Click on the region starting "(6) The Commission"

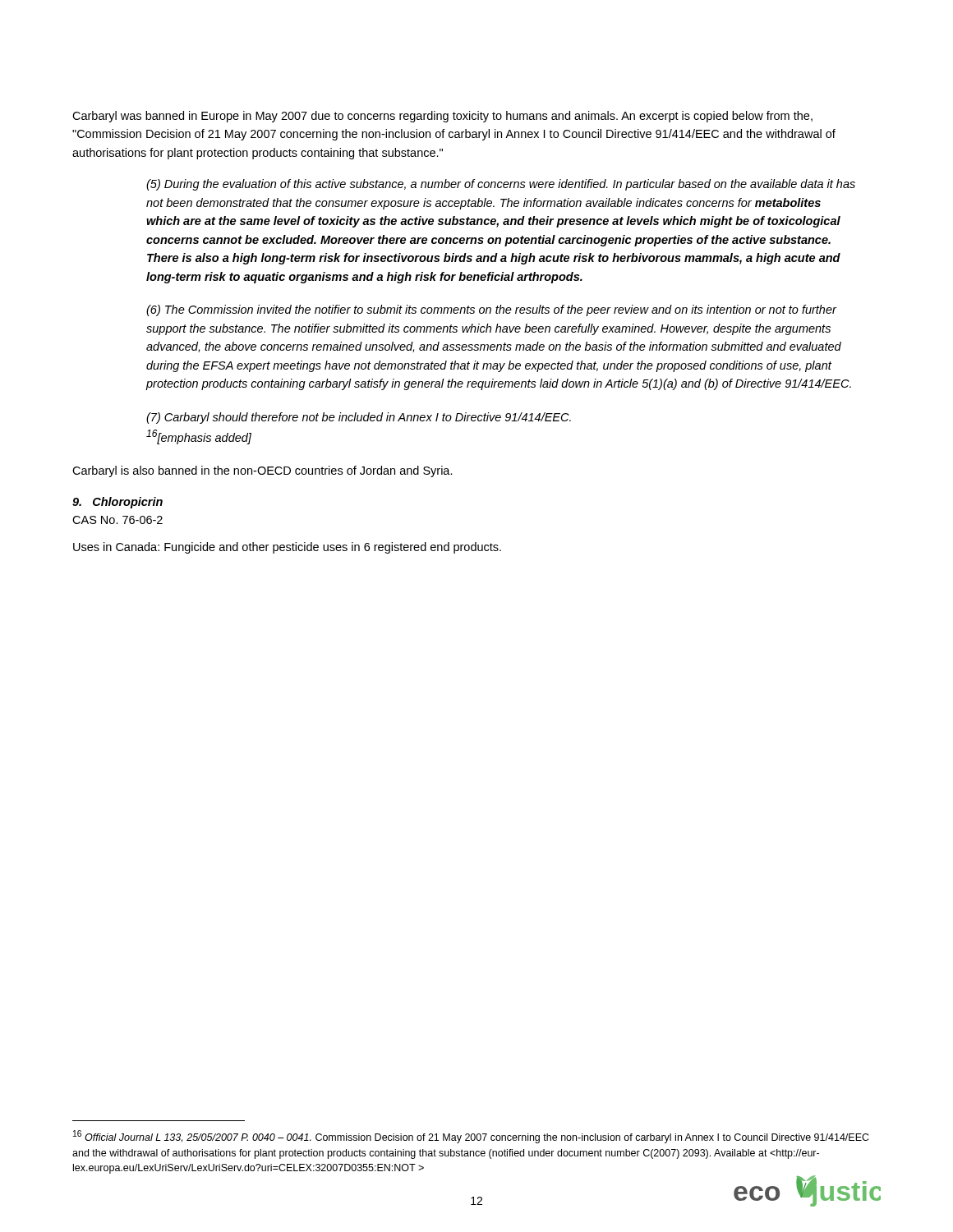point(499,347)
